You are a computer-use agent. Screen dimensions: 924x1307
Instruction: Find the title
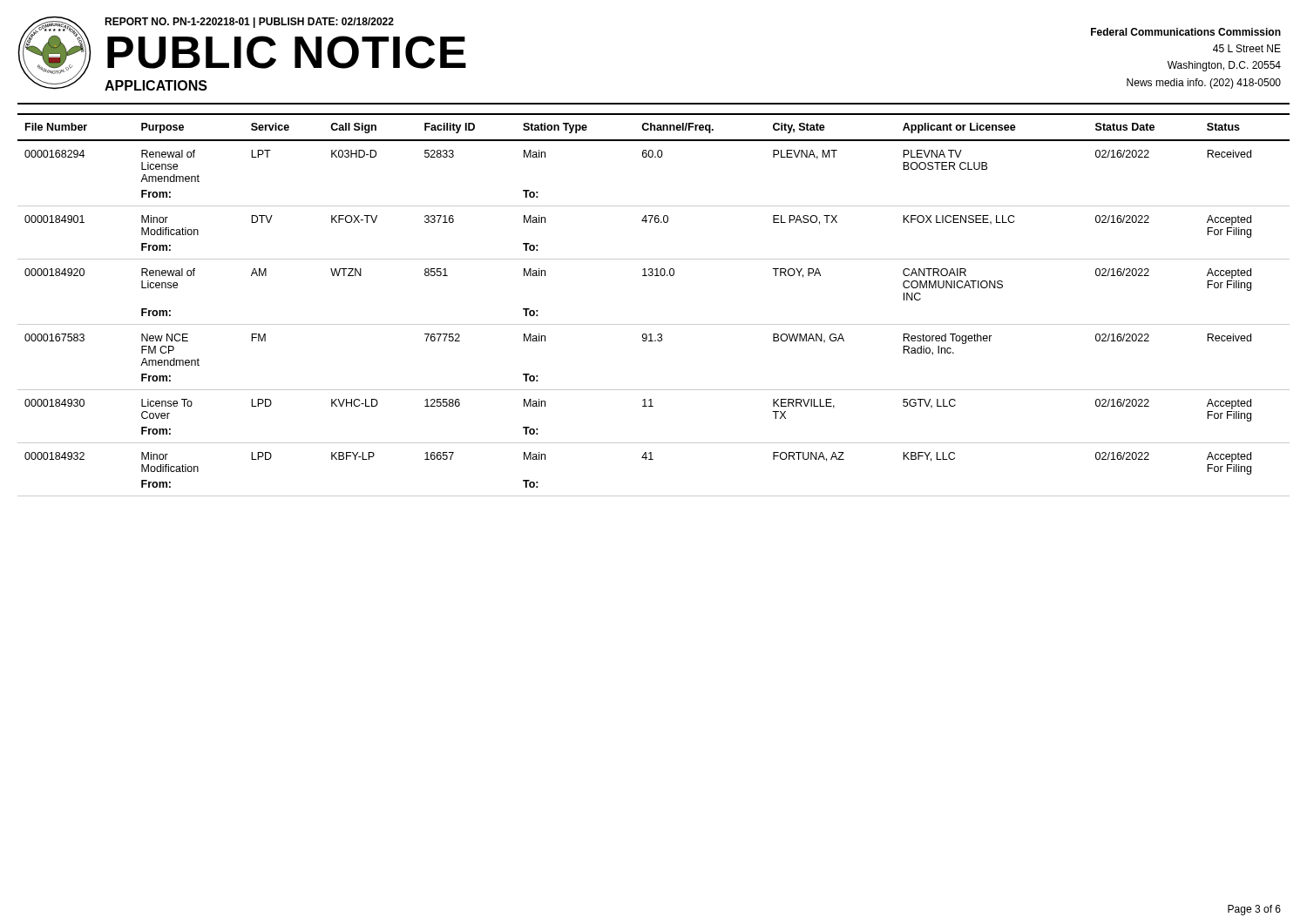click(x=286, y=52)
